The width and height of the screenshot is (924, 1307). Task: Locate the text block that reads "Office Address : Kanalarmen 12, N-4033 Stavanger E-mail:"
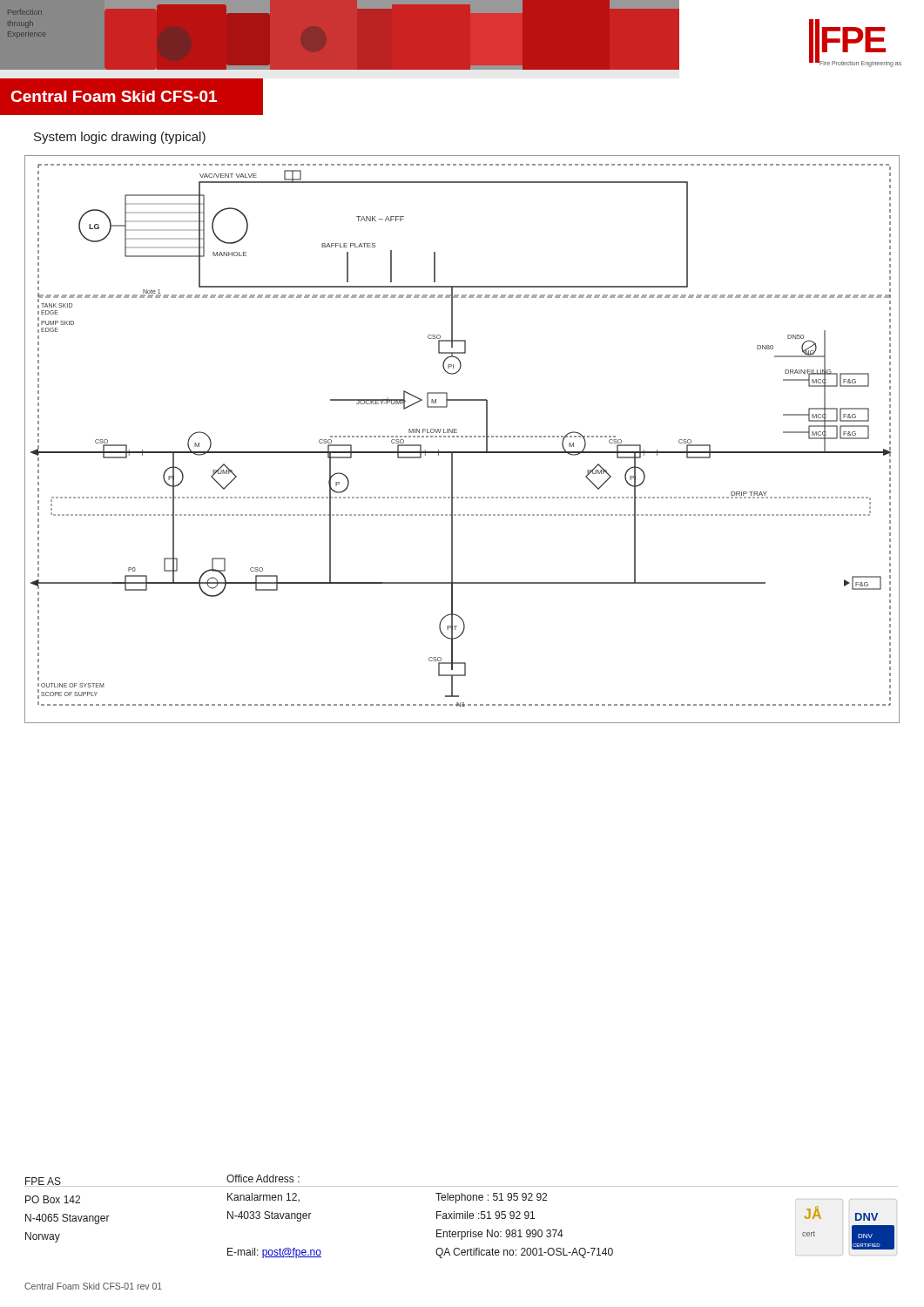coord(322,1216)
